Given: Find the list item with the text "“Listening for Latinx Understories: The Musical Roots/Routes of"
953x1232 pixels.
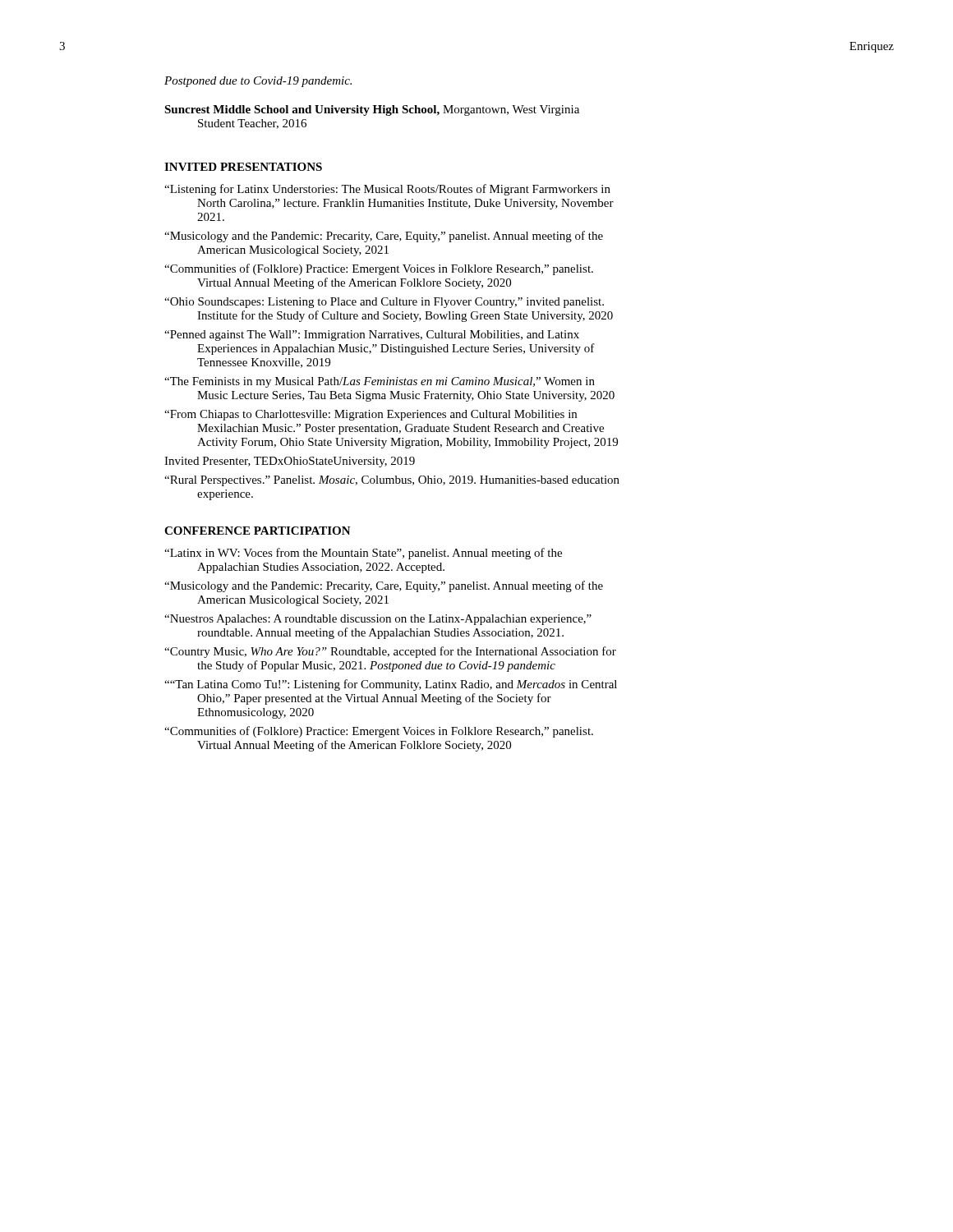Looking at the screenshot, I should click(529, 203).
